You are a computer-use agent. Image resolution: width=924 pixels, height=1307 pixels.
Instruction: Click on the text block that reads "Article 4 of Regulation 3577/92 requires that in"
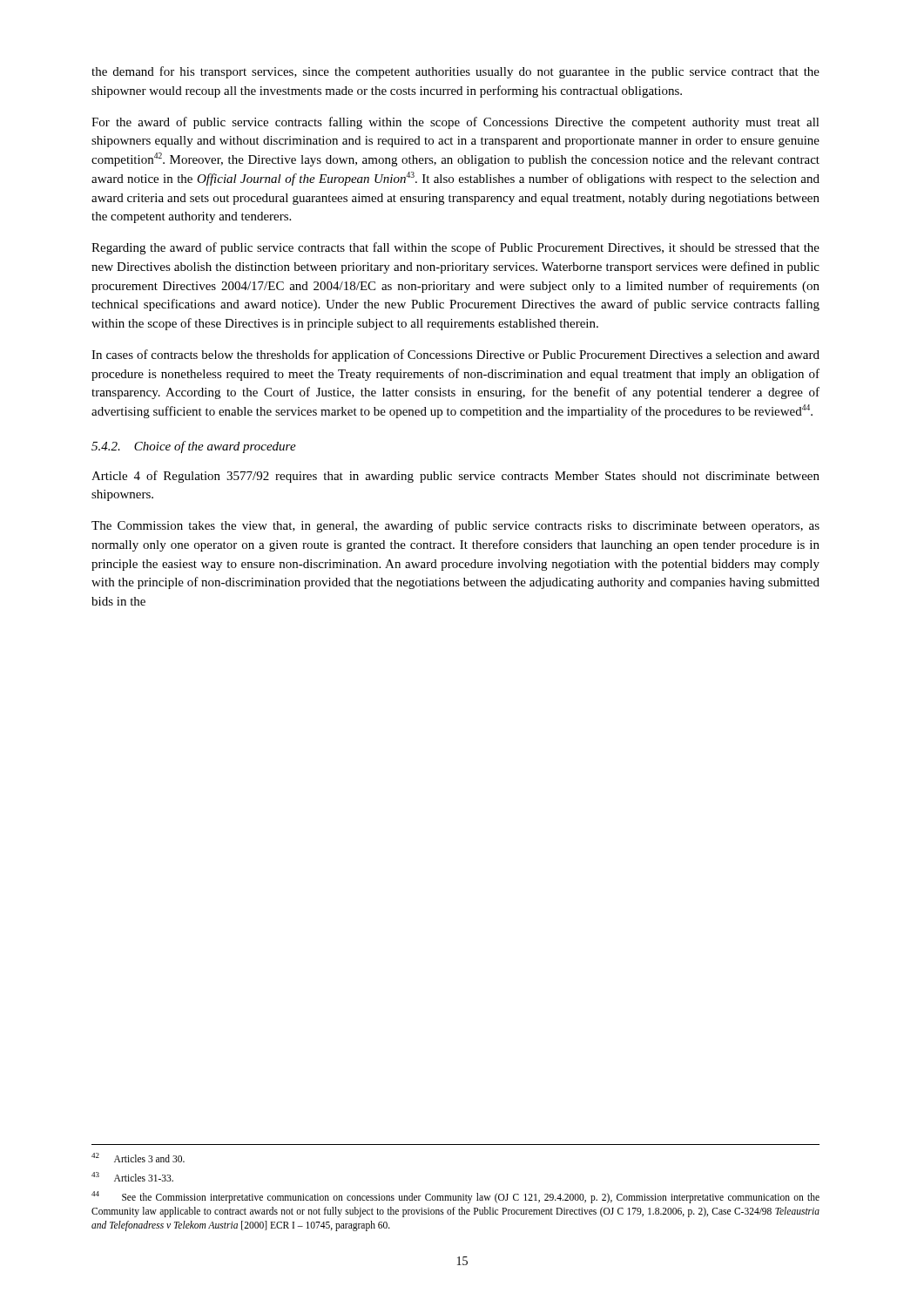(x=455, y=486)
